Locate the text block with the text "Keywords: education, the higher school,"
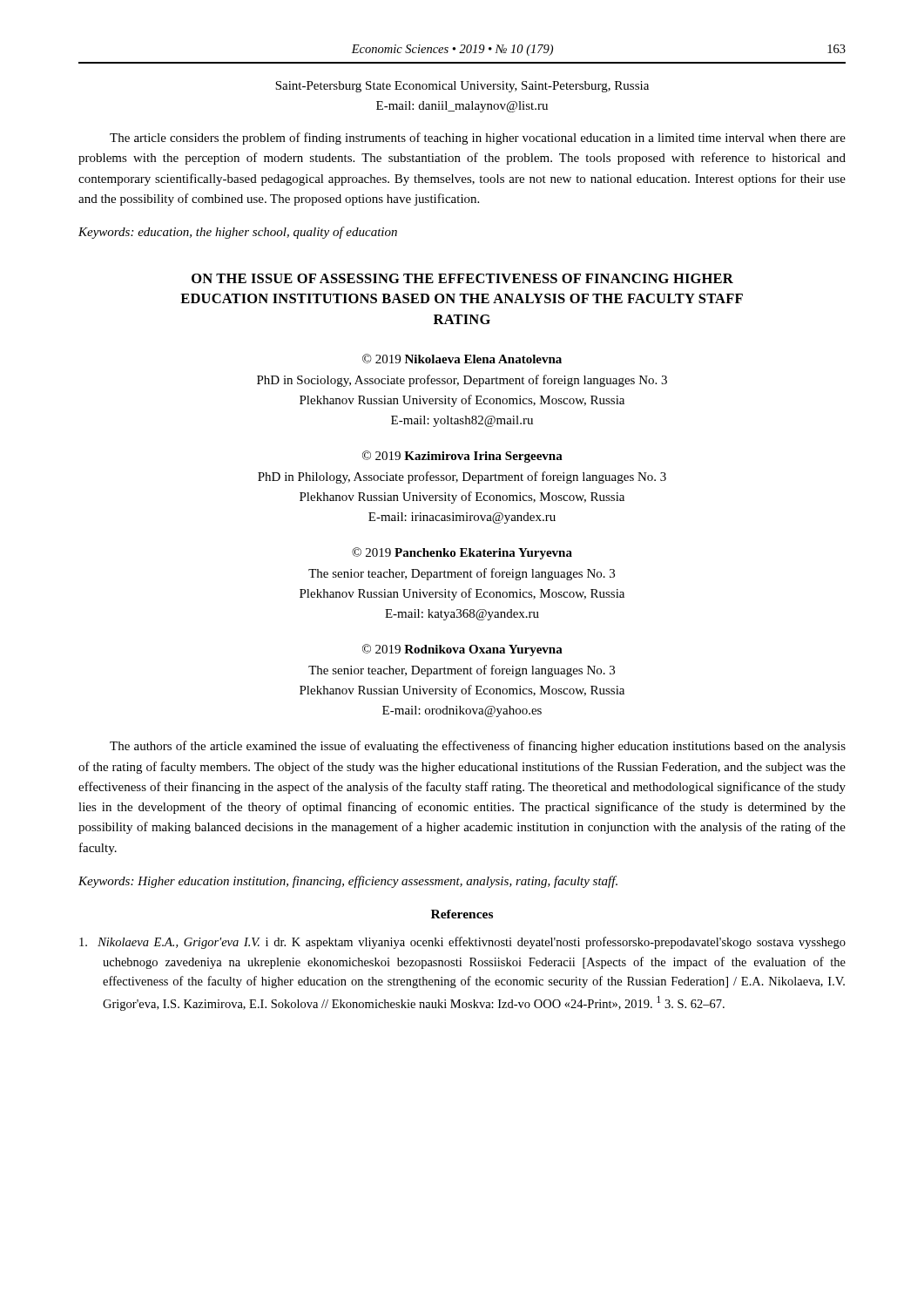This screenshot has height=1307, width=924. point(238,233)
